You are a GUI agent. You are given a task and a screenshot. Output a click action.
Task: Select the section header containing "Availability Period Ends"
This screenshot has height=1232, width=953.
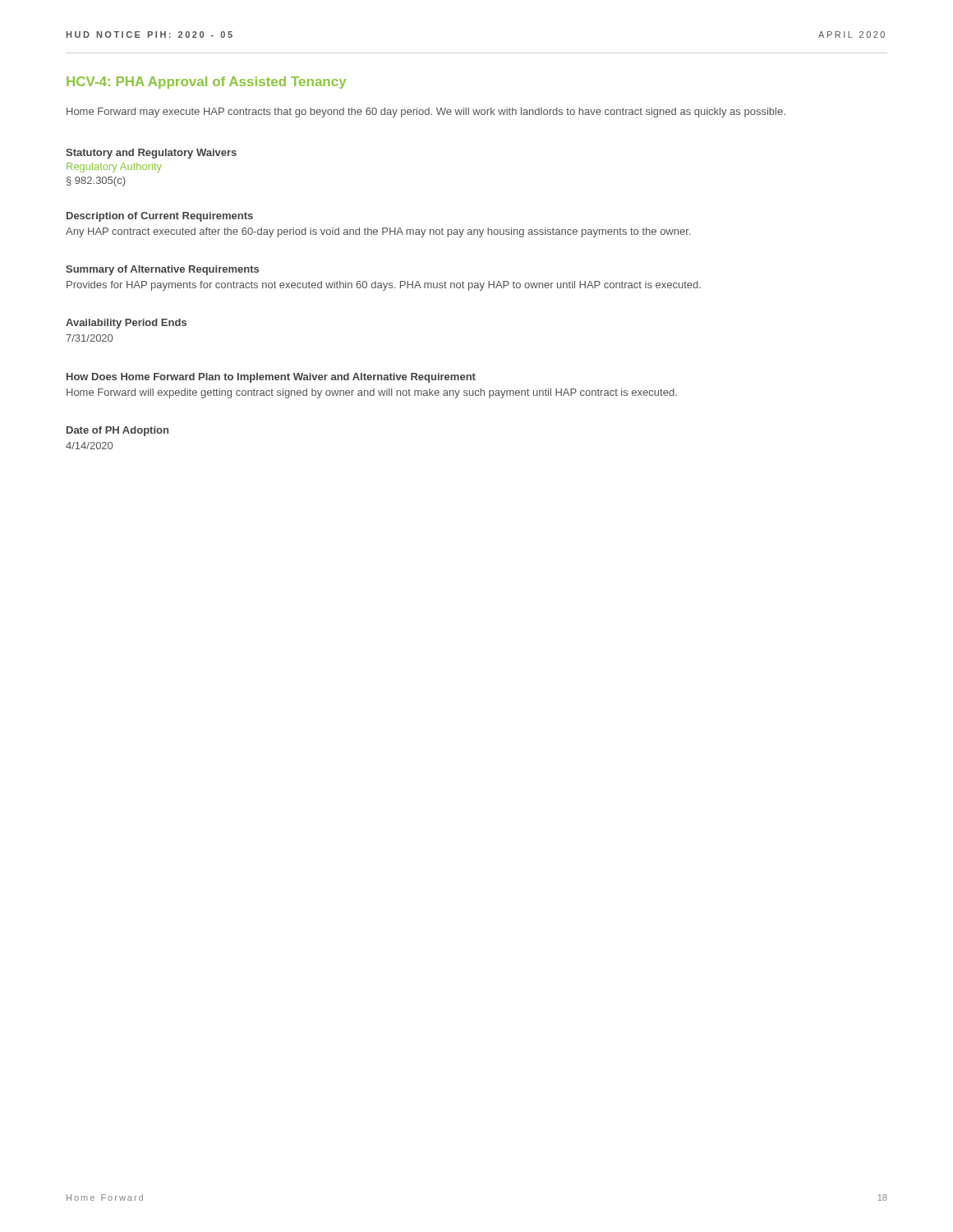point(126,323)
